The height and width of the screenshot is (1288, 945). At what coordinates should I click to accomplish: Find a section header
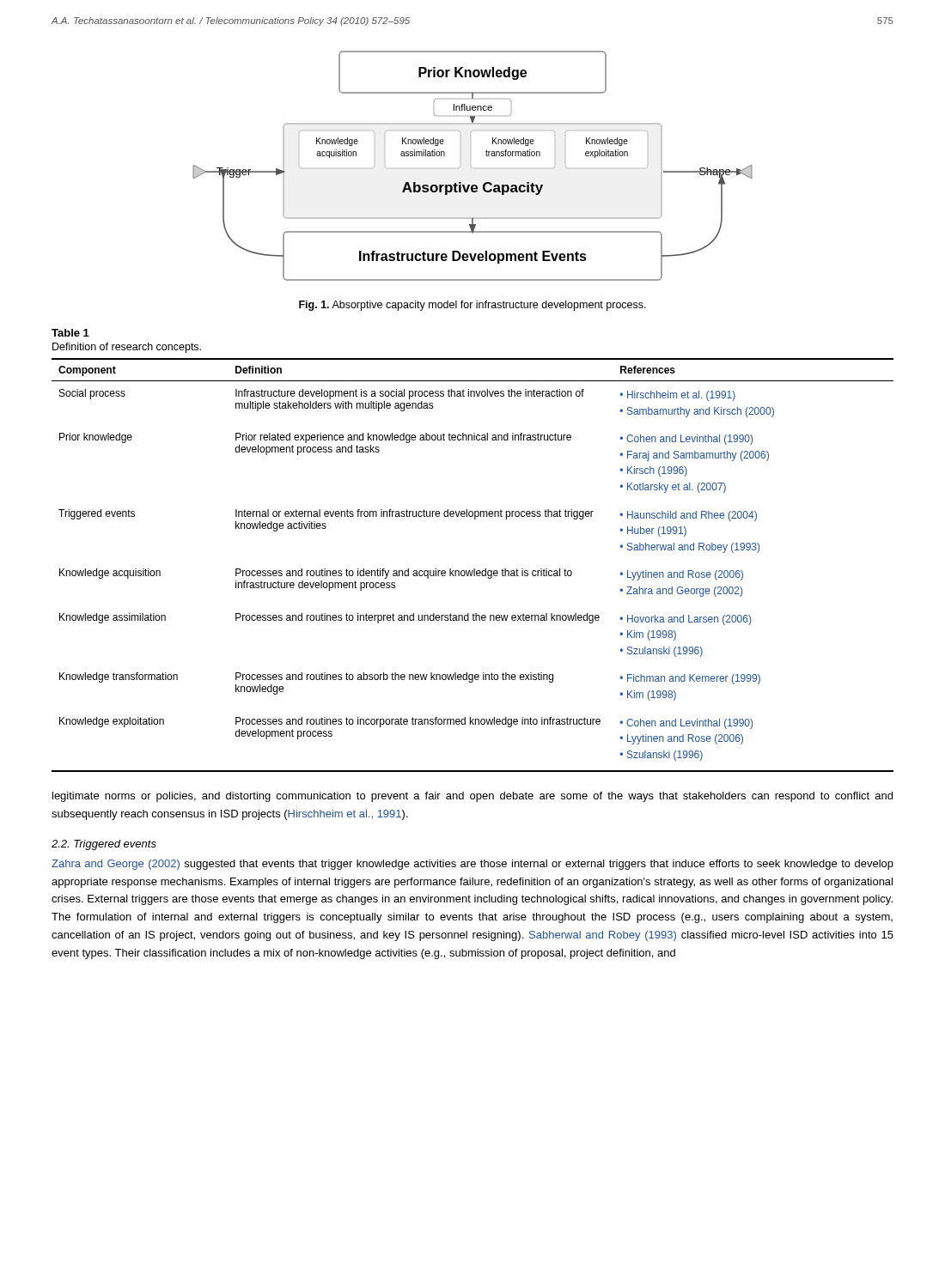click(104, 844)
